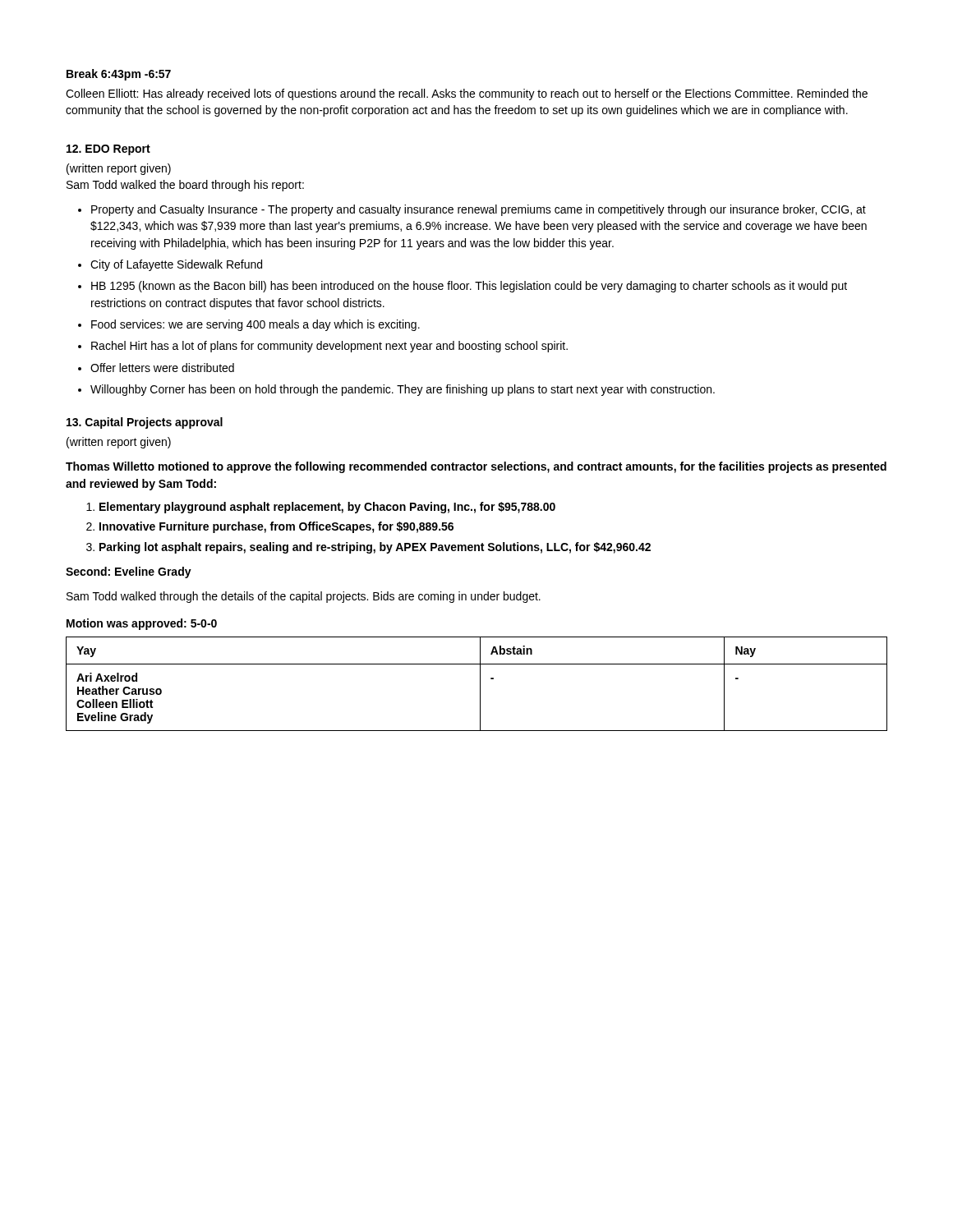Select the element starting "Property and Casualty"
The image size is (953, 1232).
(479, 226)
